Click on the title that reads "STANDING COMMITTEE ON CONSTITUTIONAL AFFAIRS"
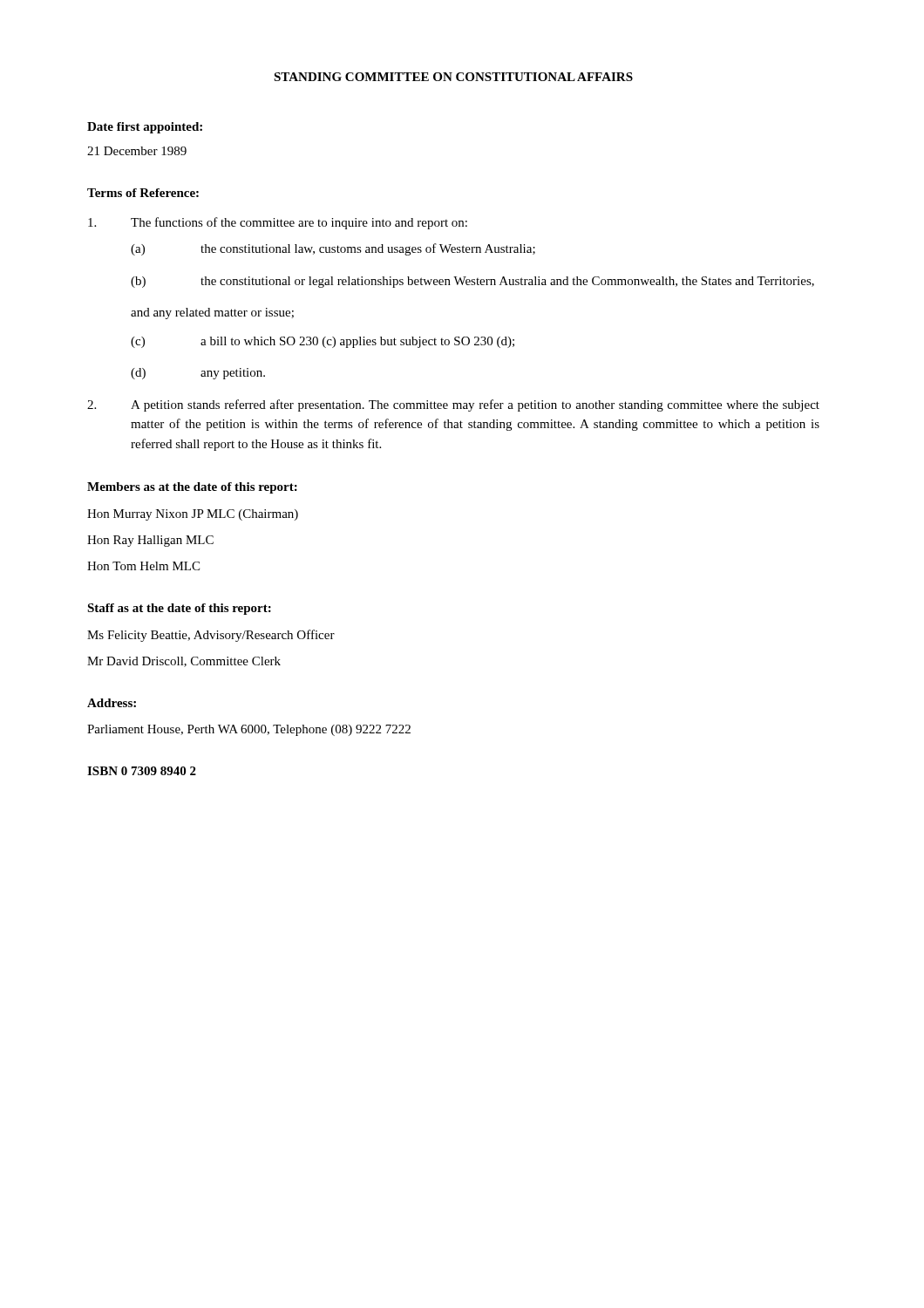The image size is (924, 1308). click(x=453, y=77)
